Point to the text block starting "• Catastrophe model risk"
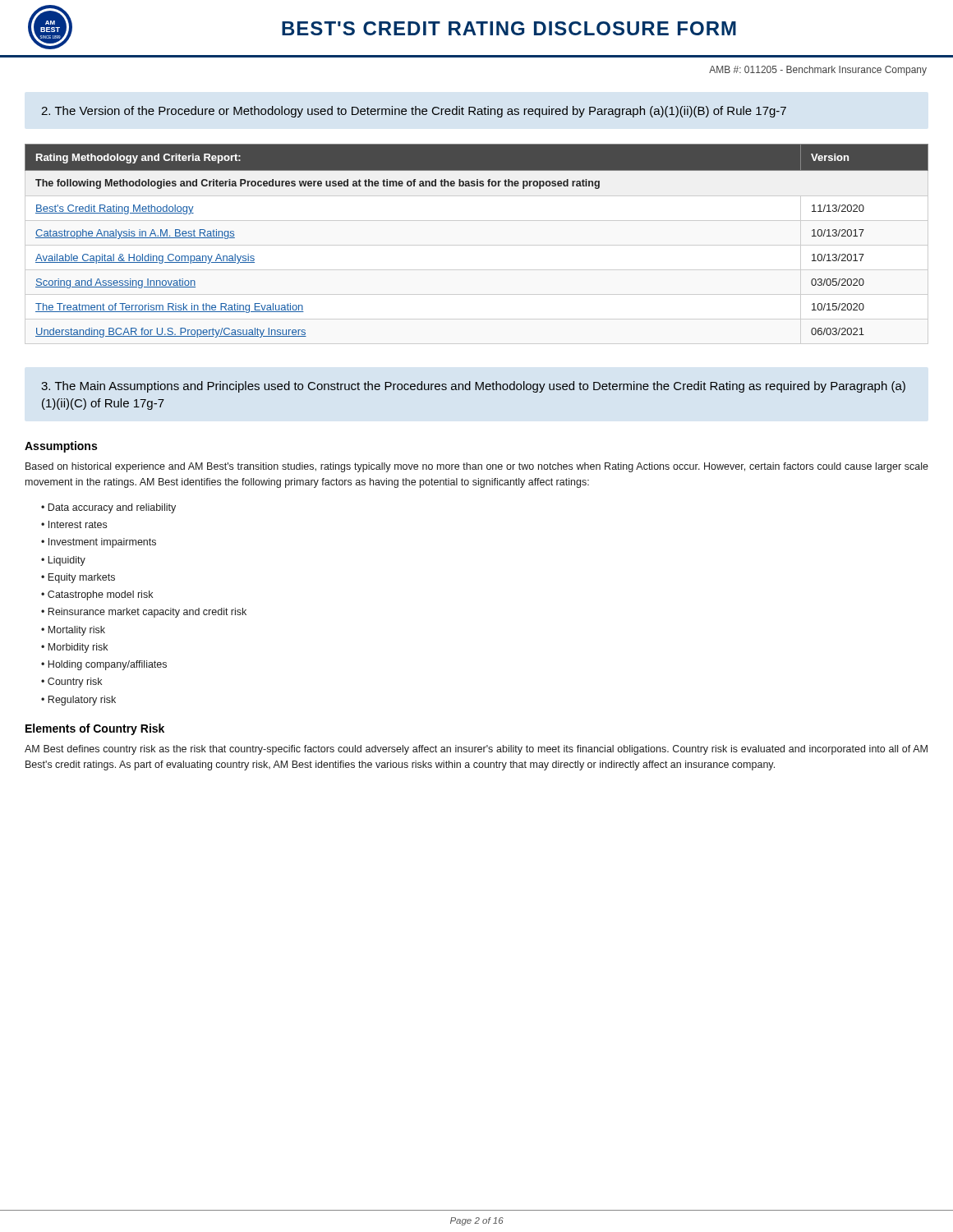The image size is (953, 1232). tap(97, 595)
